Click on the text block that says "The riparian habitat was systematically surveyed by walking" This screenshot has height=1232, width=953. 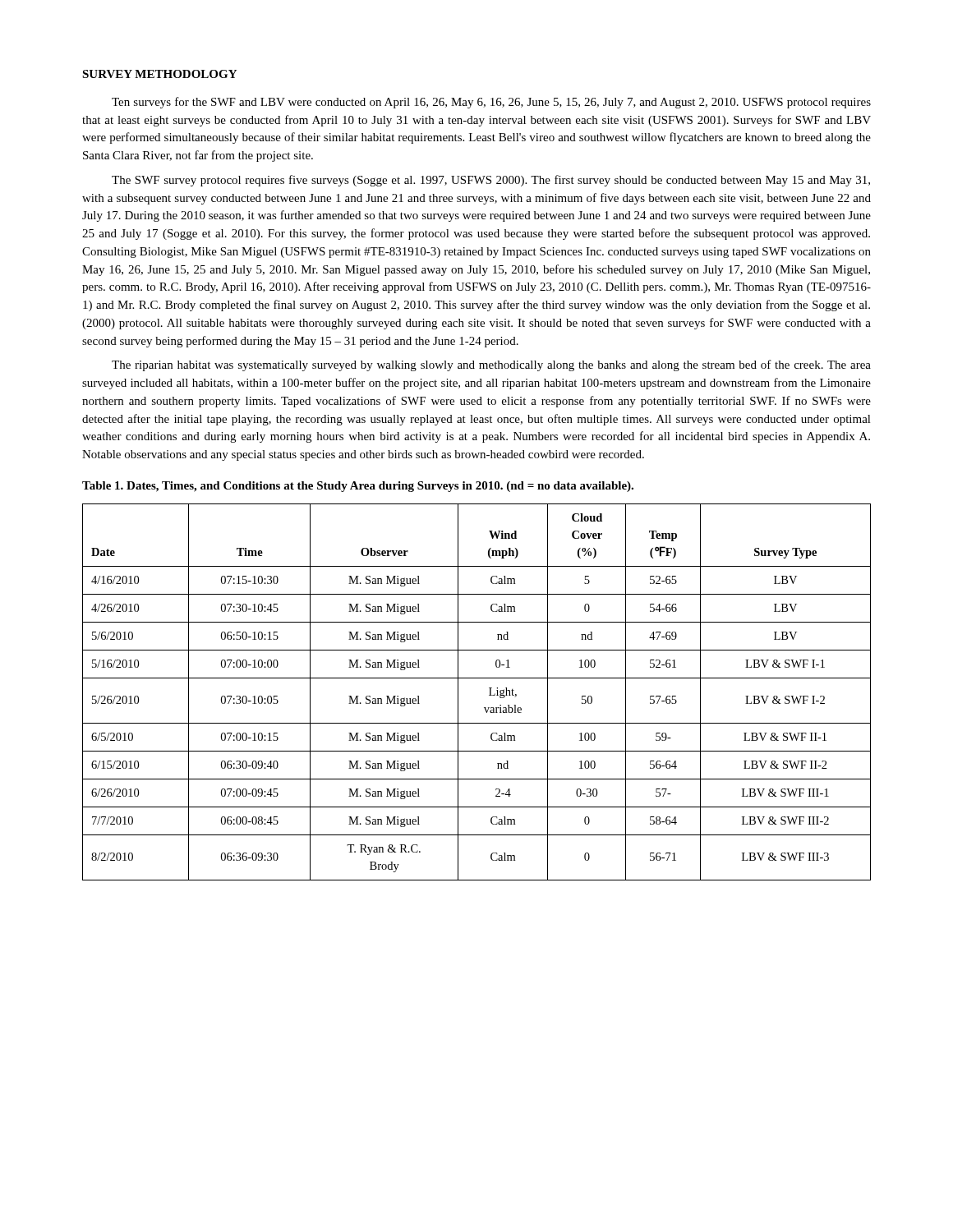pyautogui.click(x=476, y=410)
